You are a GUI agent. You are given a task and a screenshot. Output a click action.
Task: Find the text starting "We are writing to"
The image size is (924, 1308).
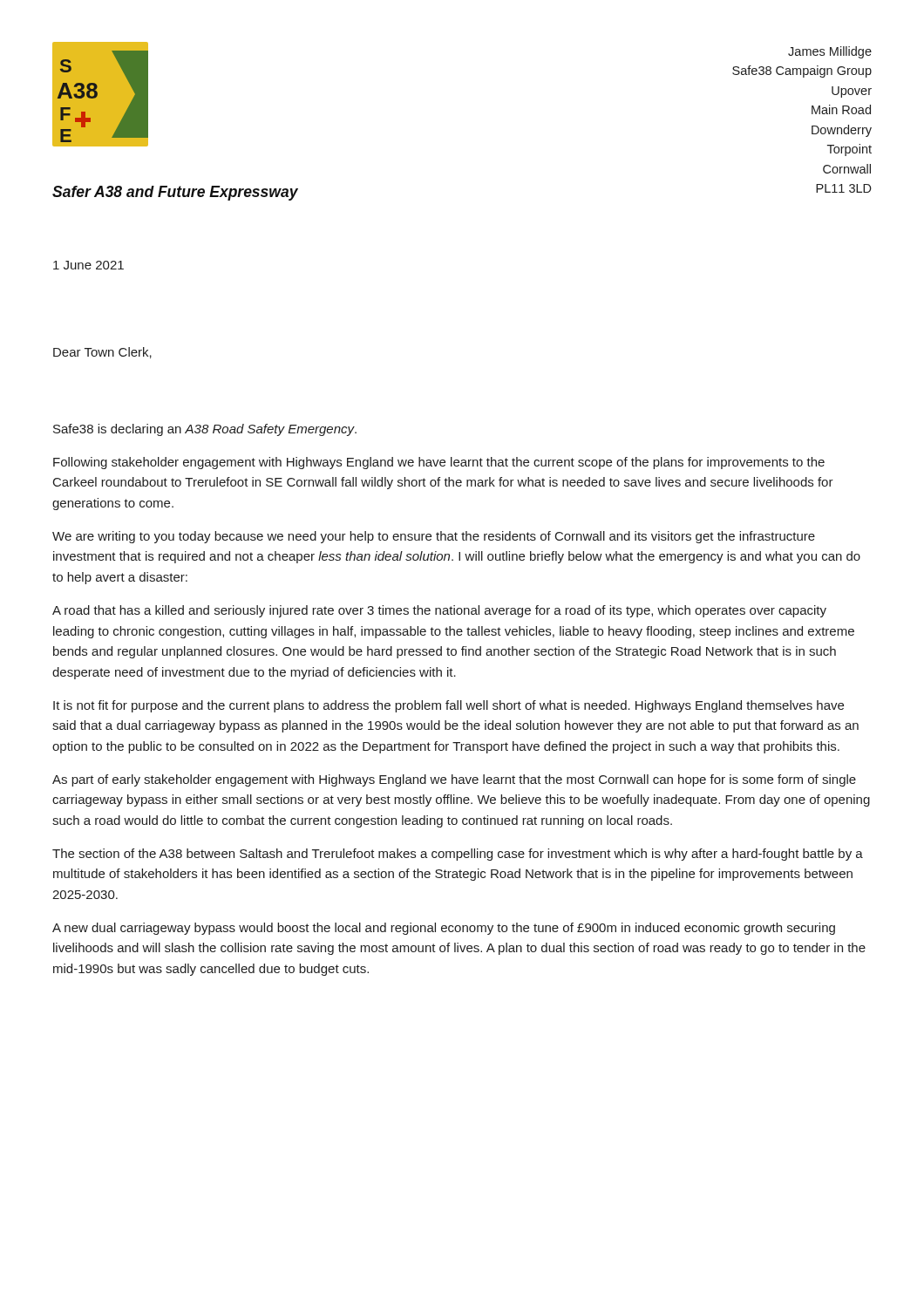(x=456, y=556)
